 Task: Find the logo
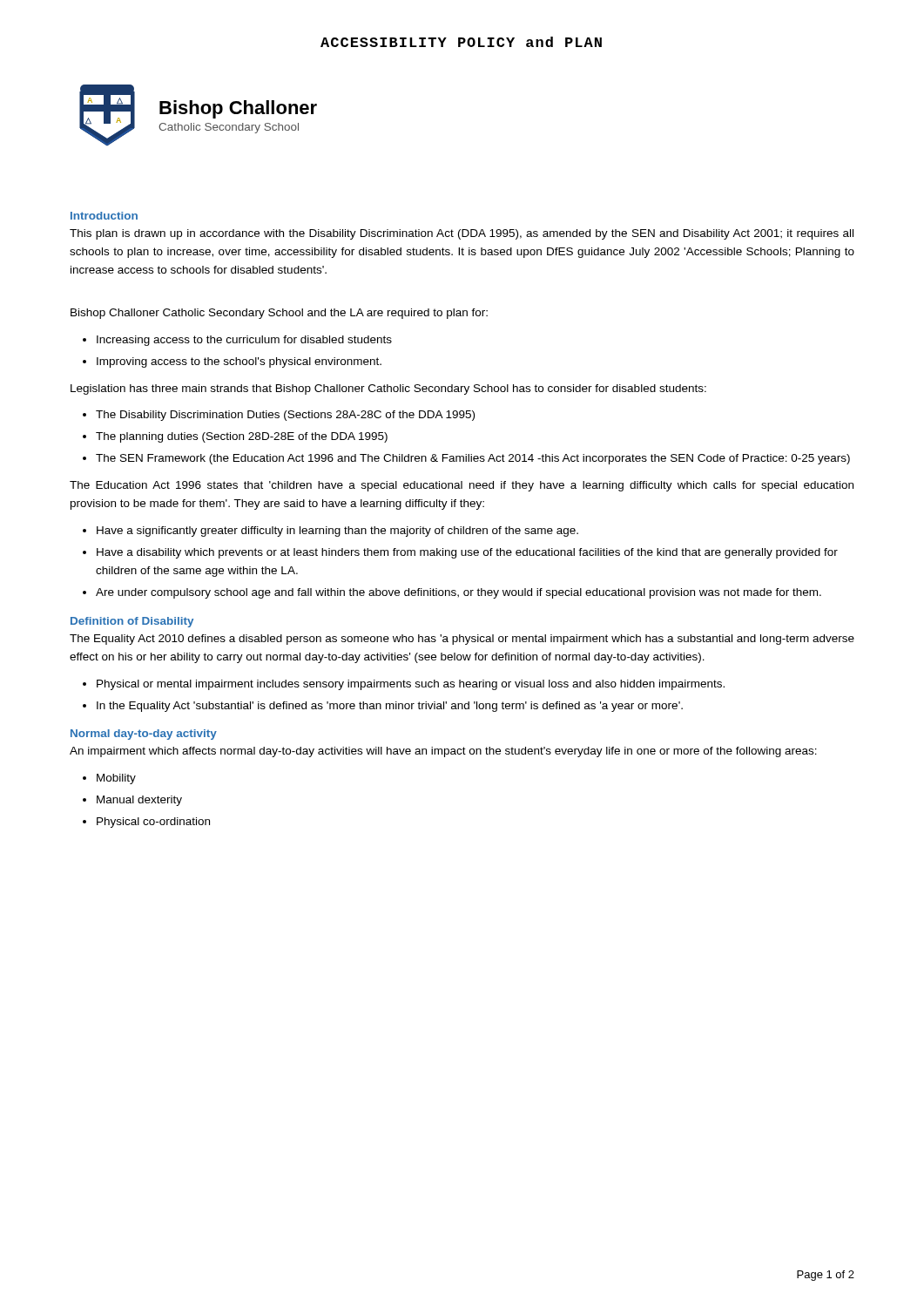coord(107,115)
